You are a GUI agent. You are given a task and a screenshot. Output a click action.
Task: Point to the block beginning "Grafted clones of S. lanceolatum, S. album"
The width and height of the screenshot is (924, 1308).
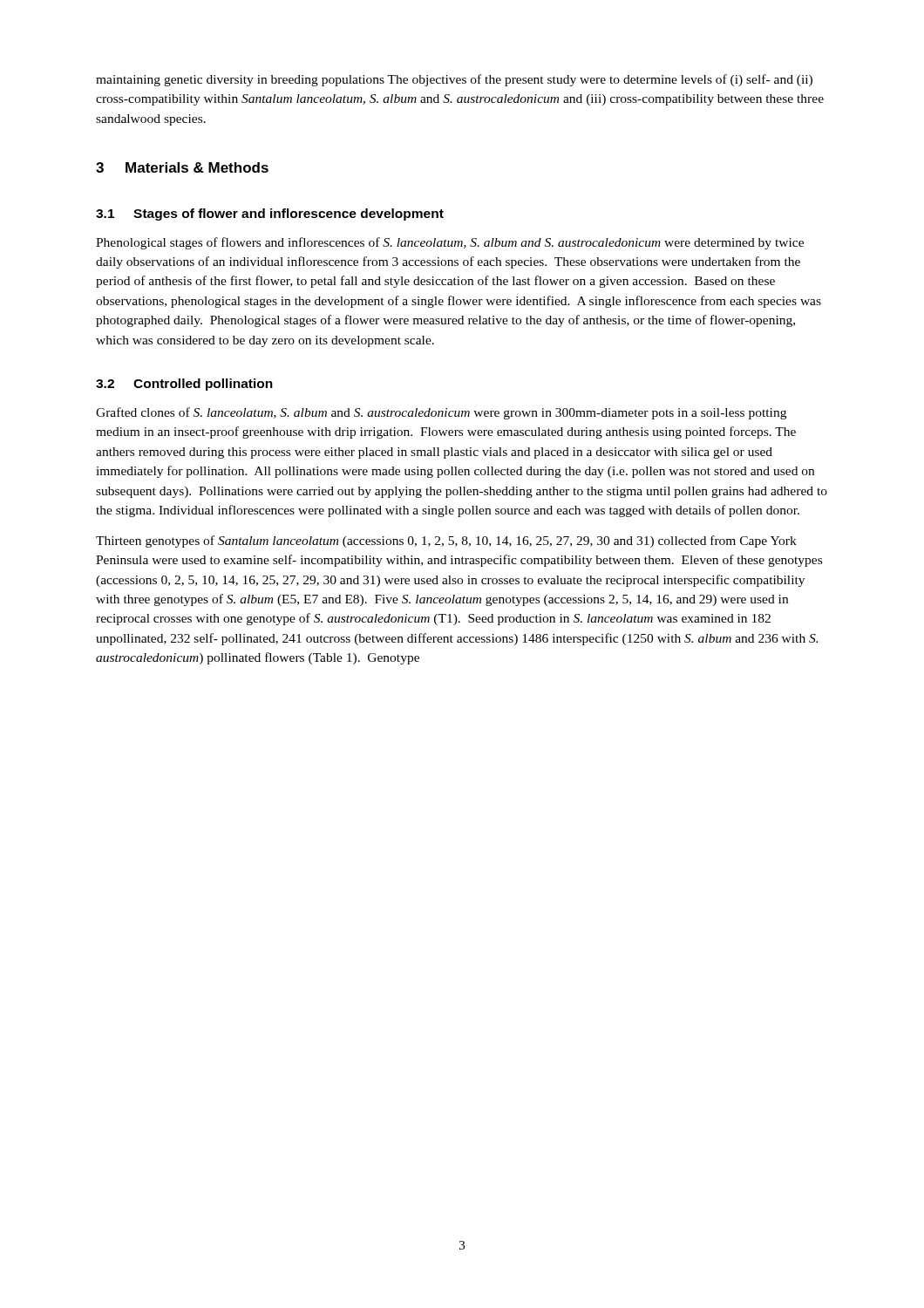[462, 461]
